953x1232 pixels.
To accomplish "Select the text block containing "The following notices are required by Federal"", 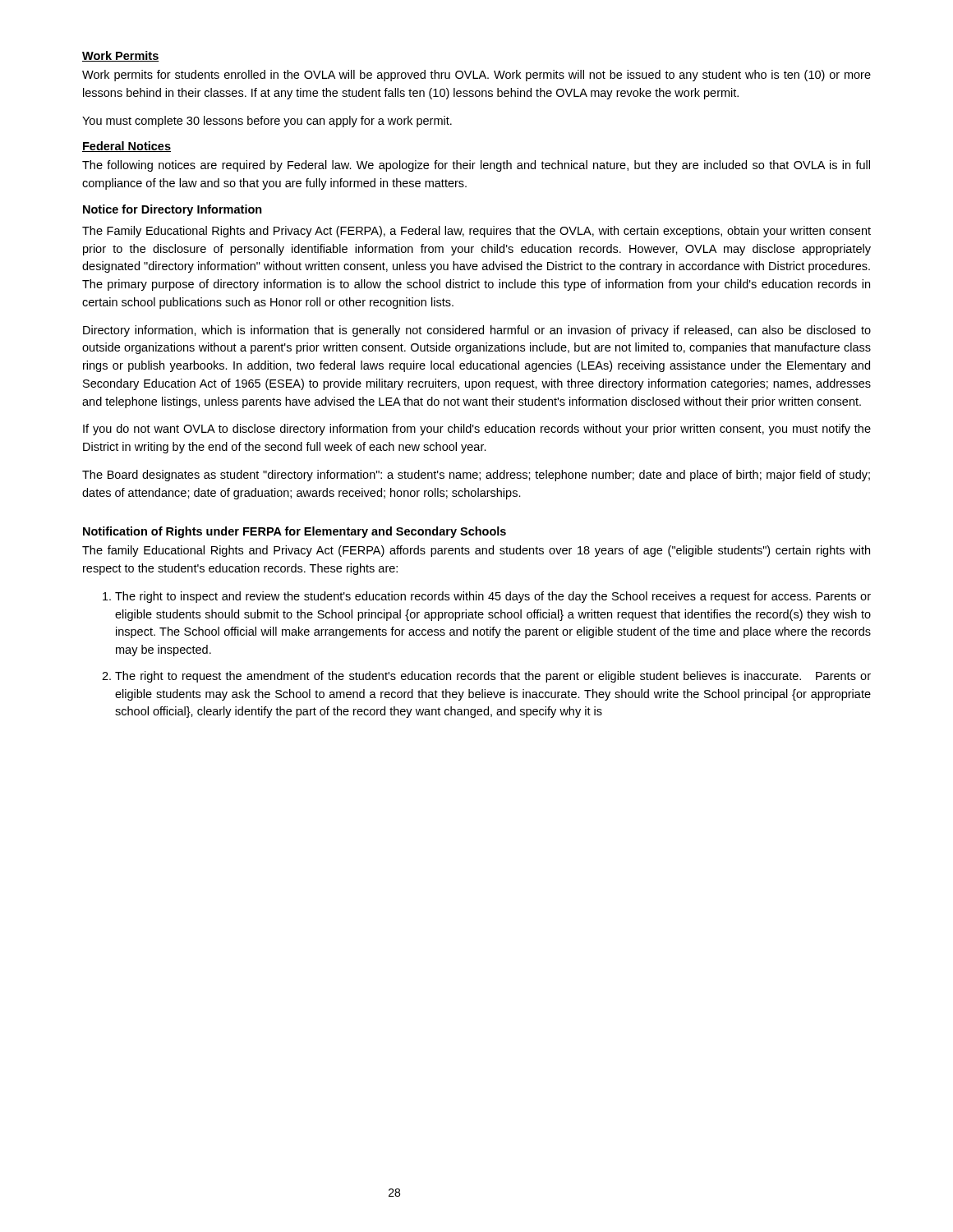I will pyautogui.click(x=476, y=175).
